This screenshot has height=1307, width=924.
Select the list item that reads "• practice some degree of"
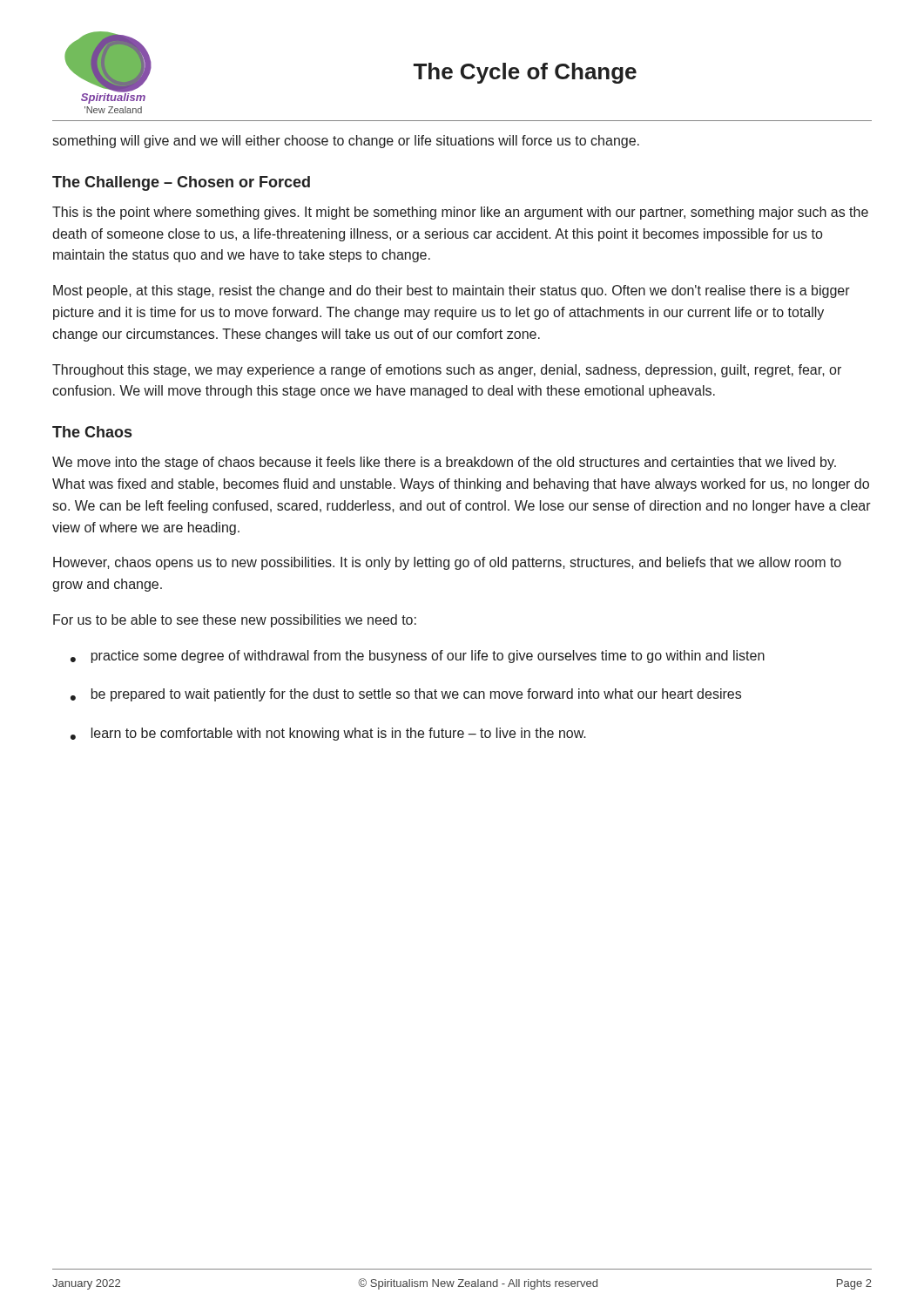pyautogui.click(x=417, y=659)
